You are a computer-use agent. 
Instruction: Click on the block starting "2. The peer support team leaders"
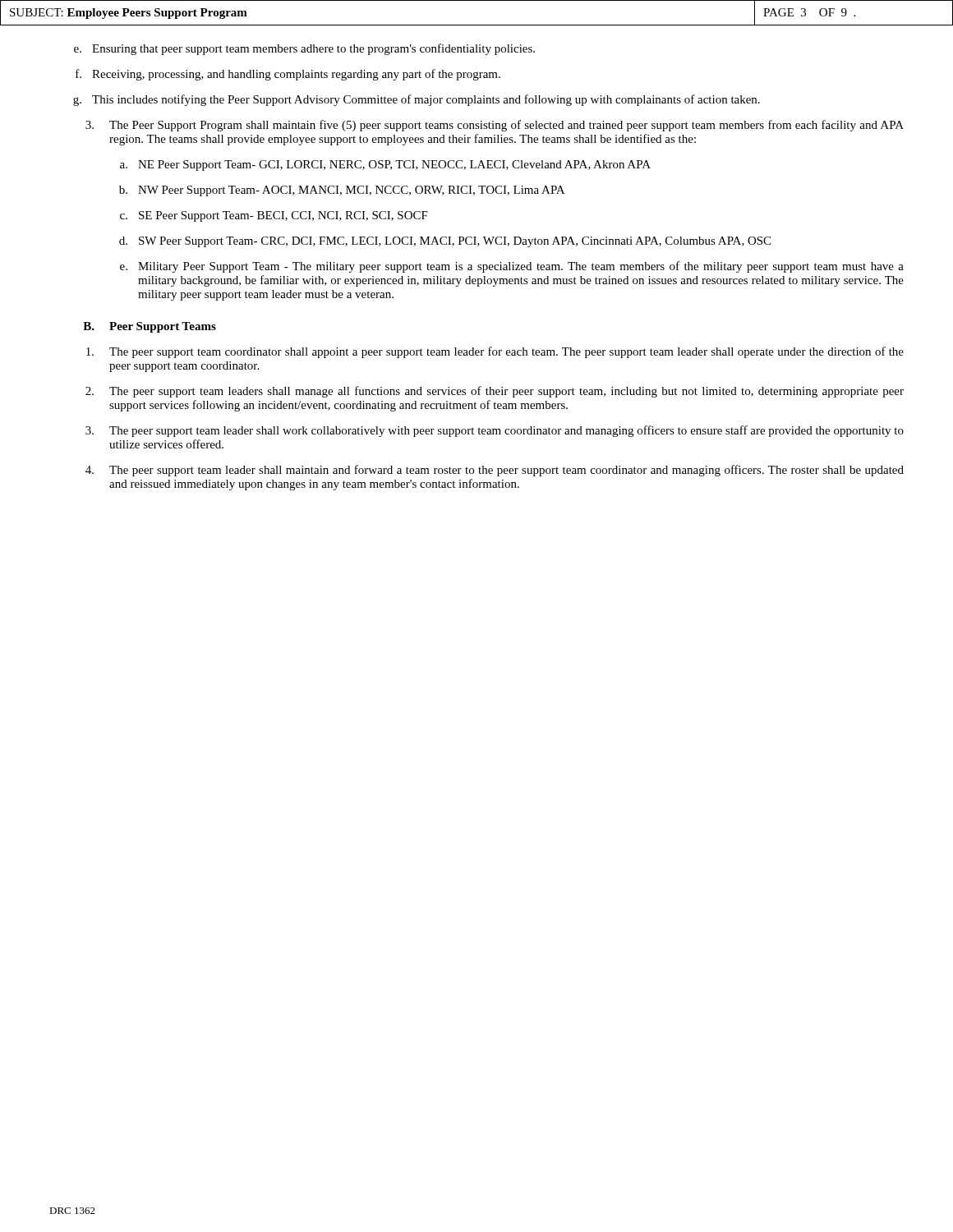[476, 398]
